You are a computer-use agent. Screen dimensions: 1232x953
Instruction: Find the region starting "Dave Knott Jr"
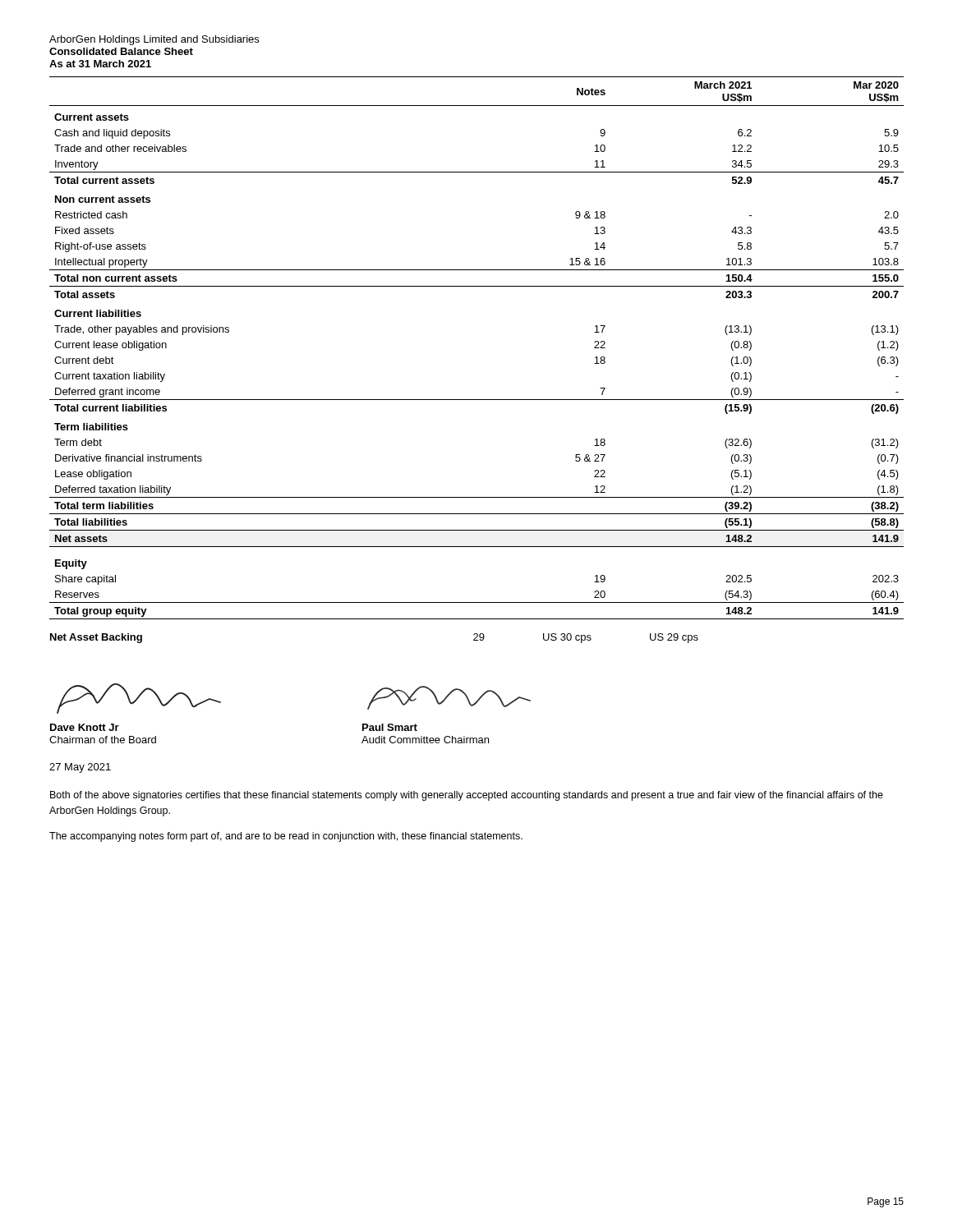[x=84, y=727]
